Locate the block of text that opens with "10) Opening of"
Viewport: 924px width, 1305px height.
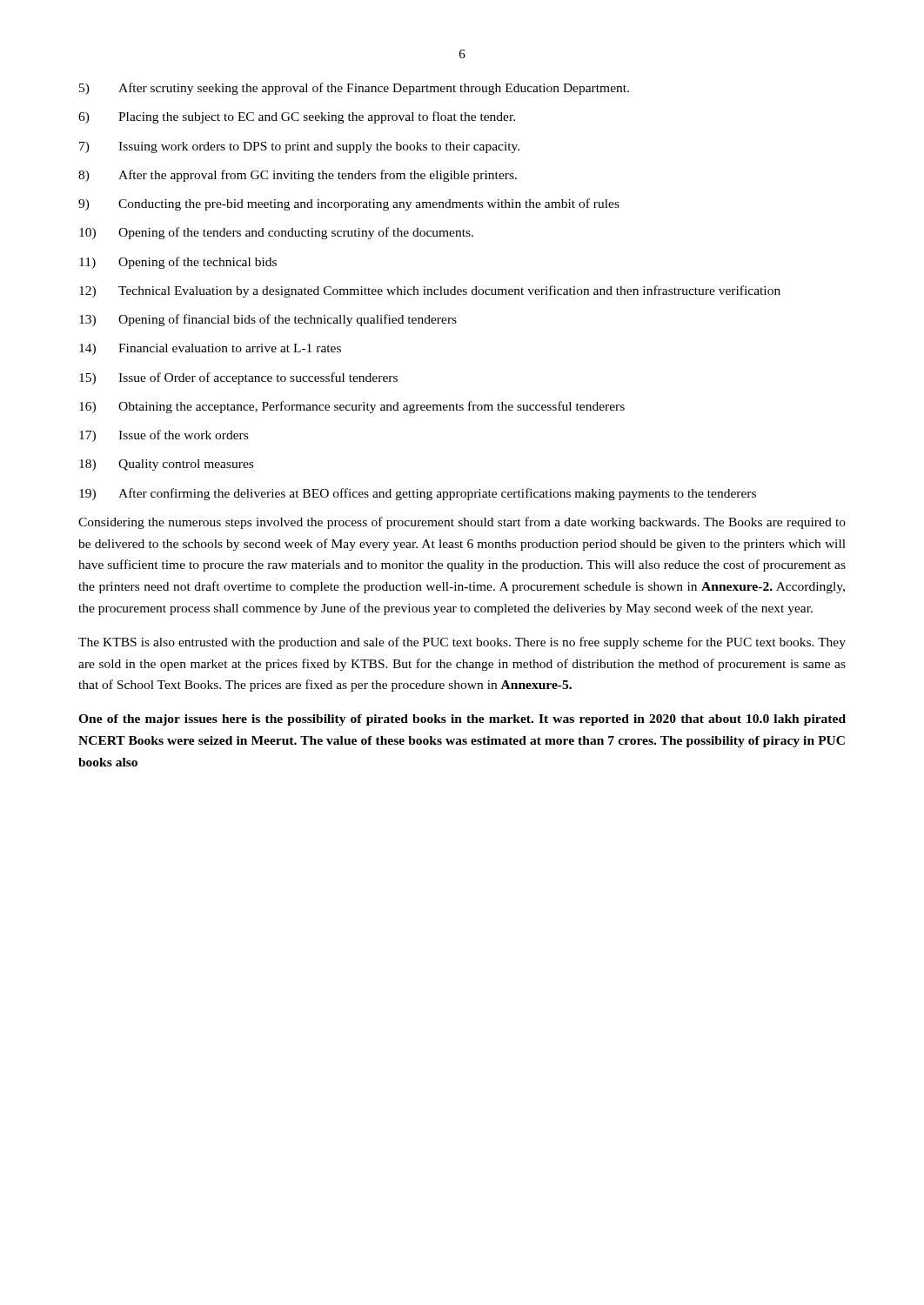(x=462, y=232)
